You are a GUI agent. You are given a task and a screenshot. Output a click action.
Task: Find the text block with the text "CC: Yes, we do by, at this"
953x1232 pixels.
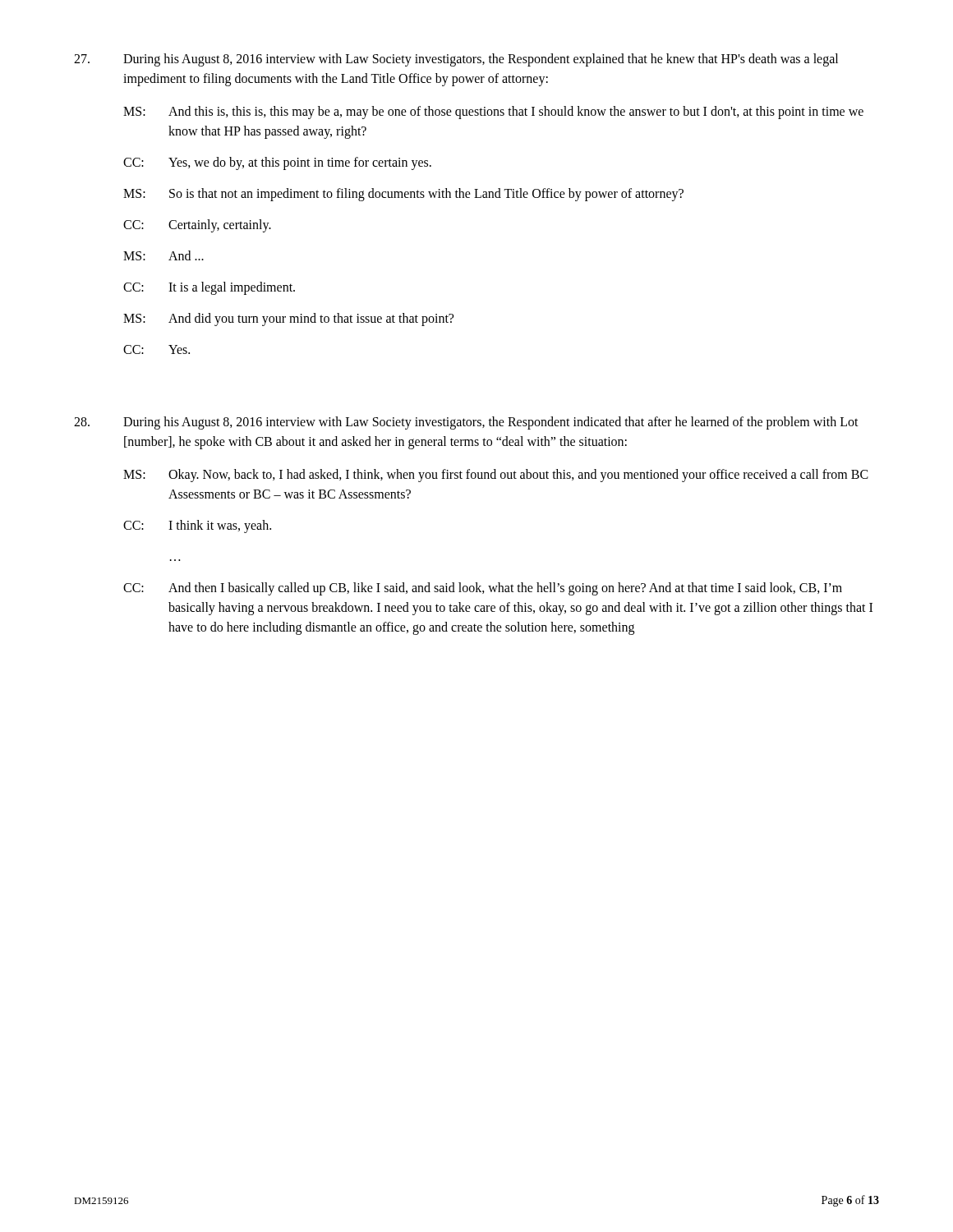tap(277, 163)
